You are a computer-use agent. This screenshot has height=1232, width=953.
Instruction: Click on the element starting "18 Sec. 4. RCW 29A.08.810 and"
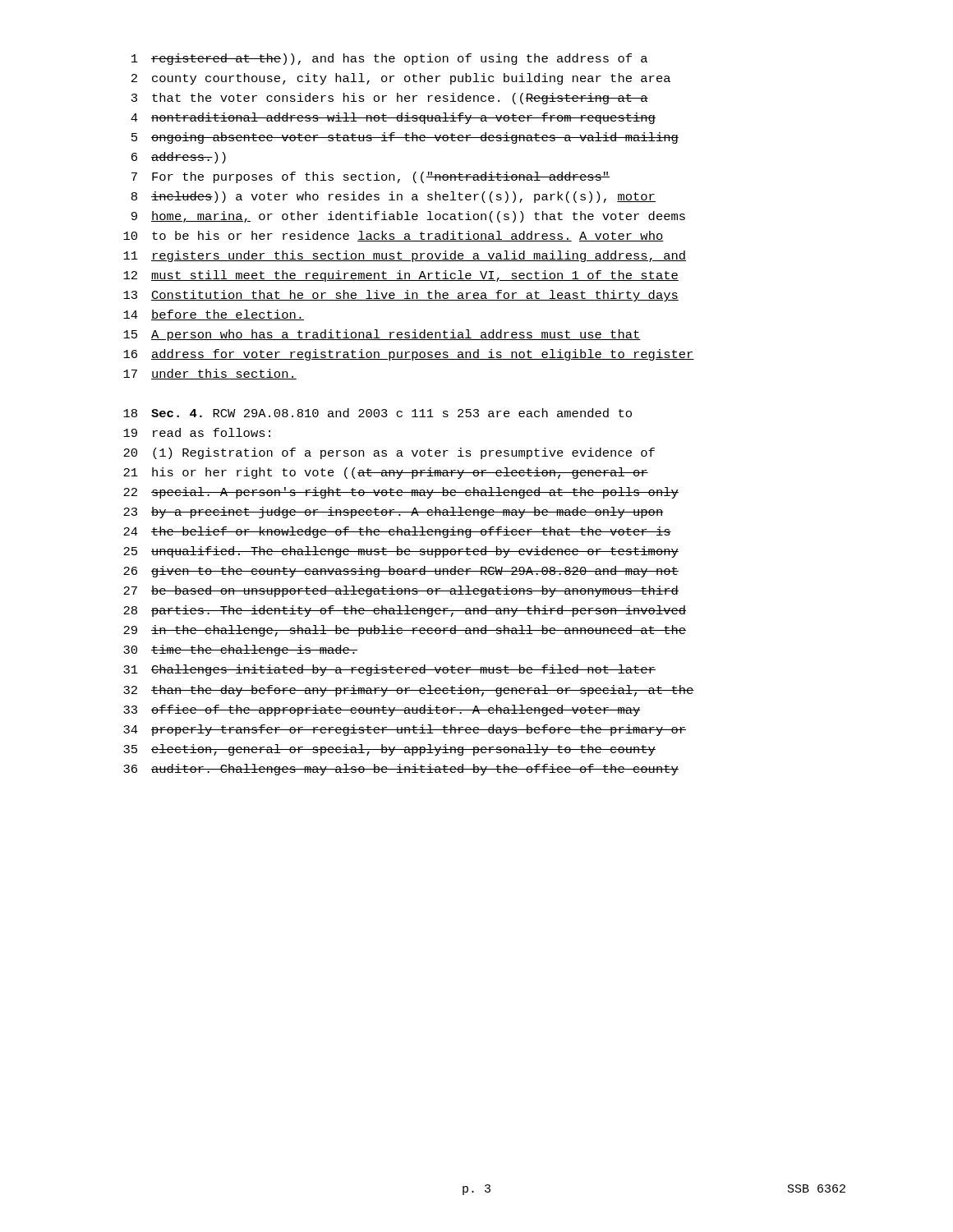click(476, 424)
